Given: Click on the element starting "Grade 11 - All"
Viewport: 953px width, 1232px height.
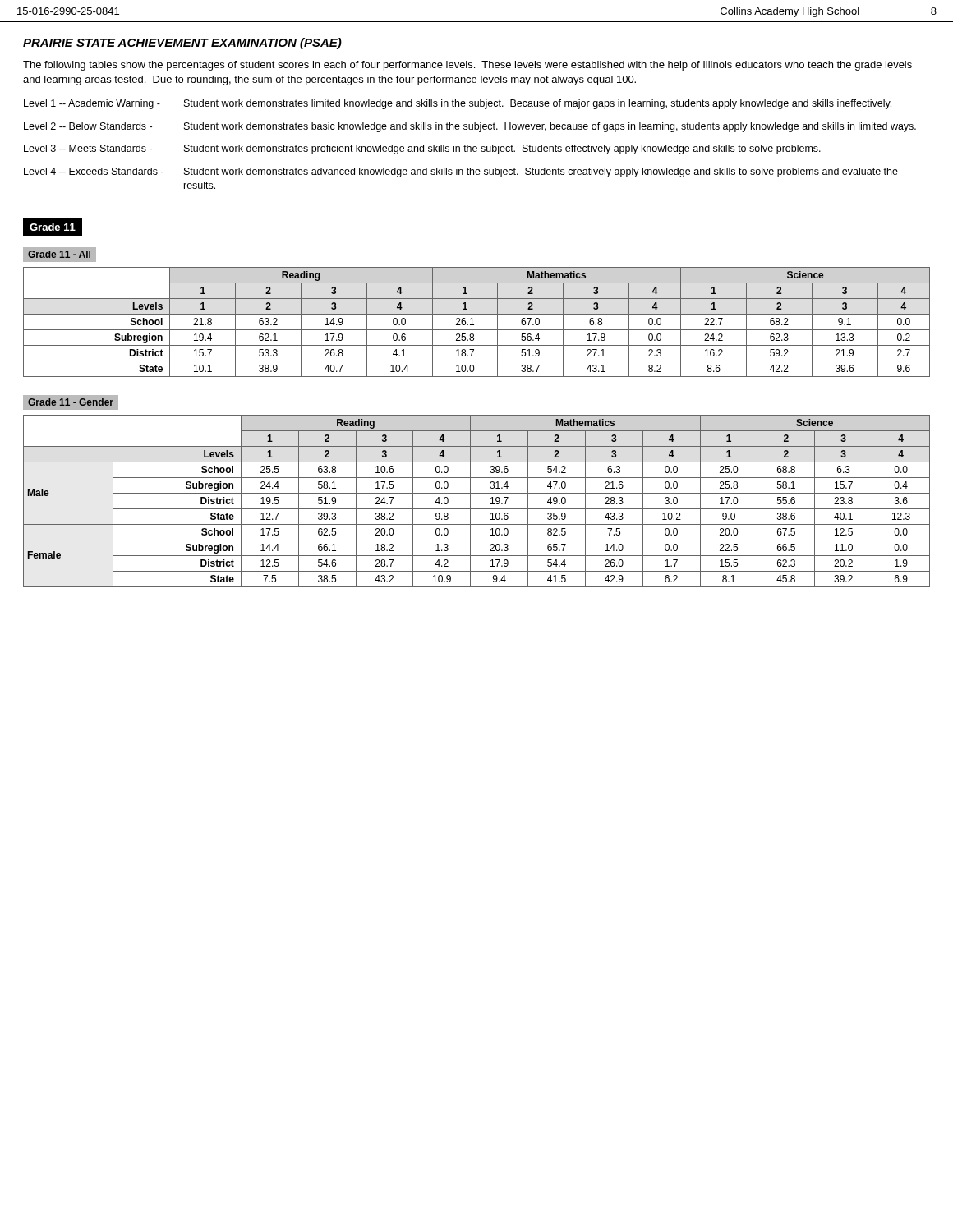Looking at the screenshot, I should pos(60,254).
